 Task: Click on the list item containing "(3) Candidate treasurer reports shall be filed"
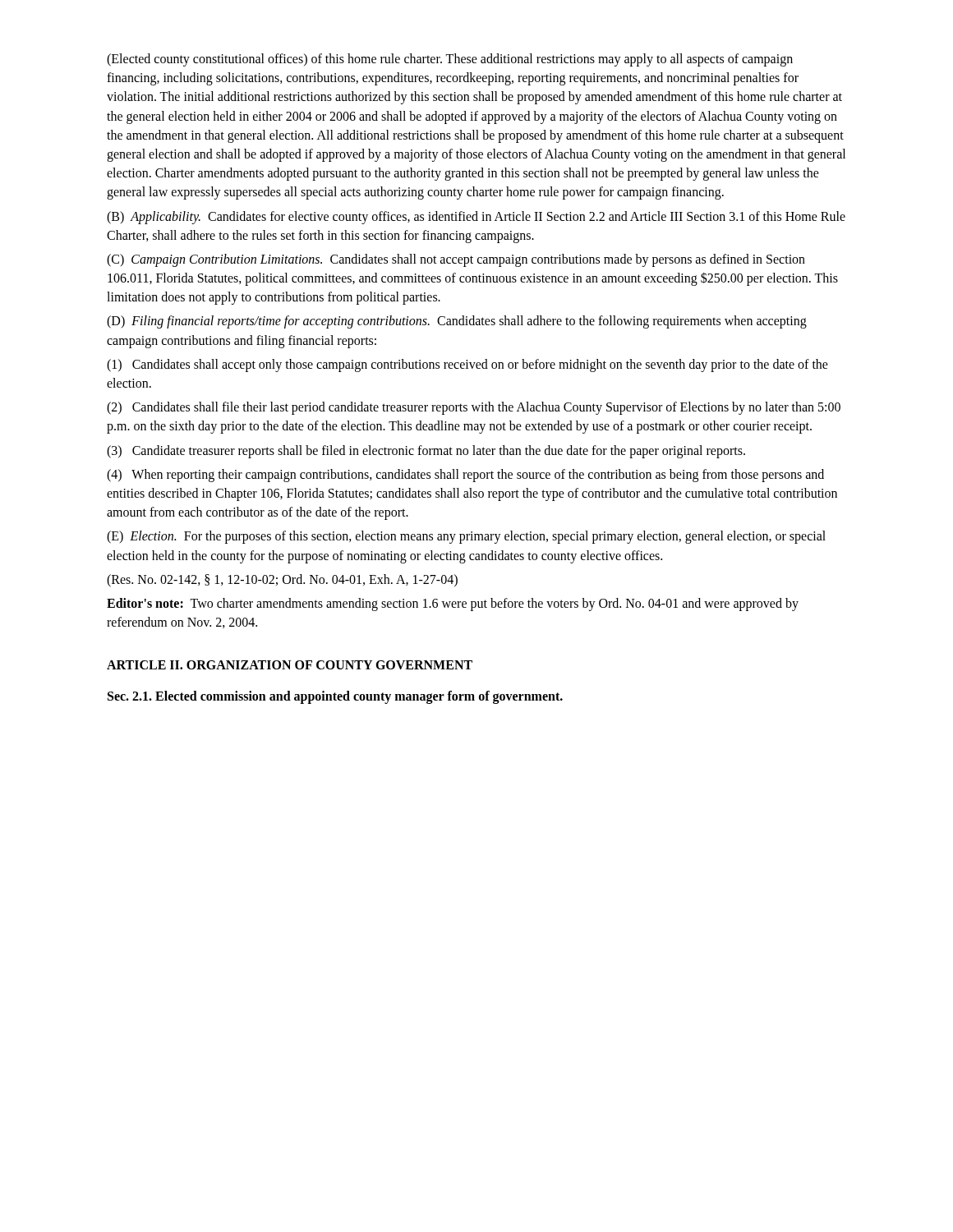coord(476,450)
